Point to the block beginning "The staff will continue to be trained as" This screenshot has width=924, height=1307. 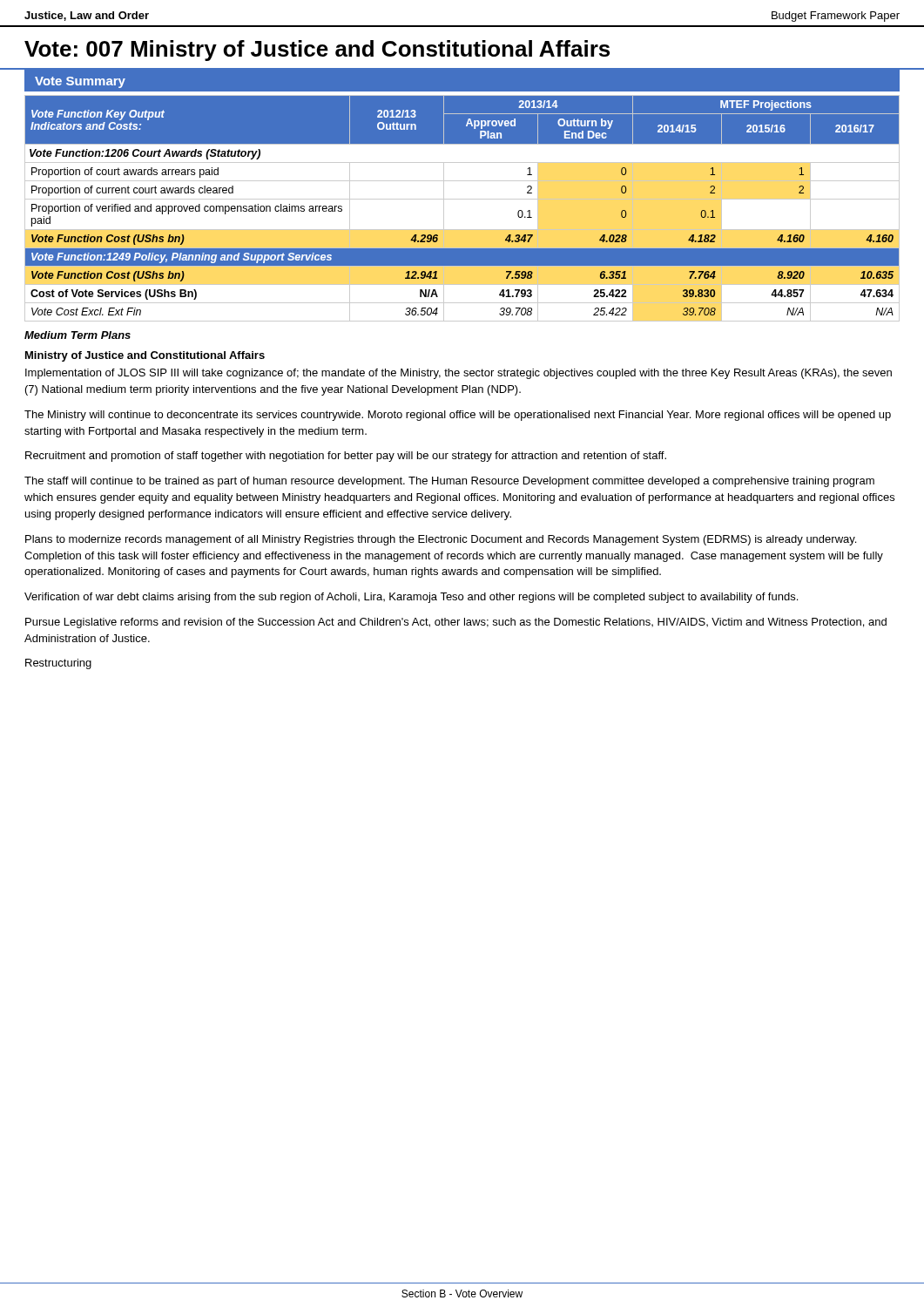coord(462,498)
